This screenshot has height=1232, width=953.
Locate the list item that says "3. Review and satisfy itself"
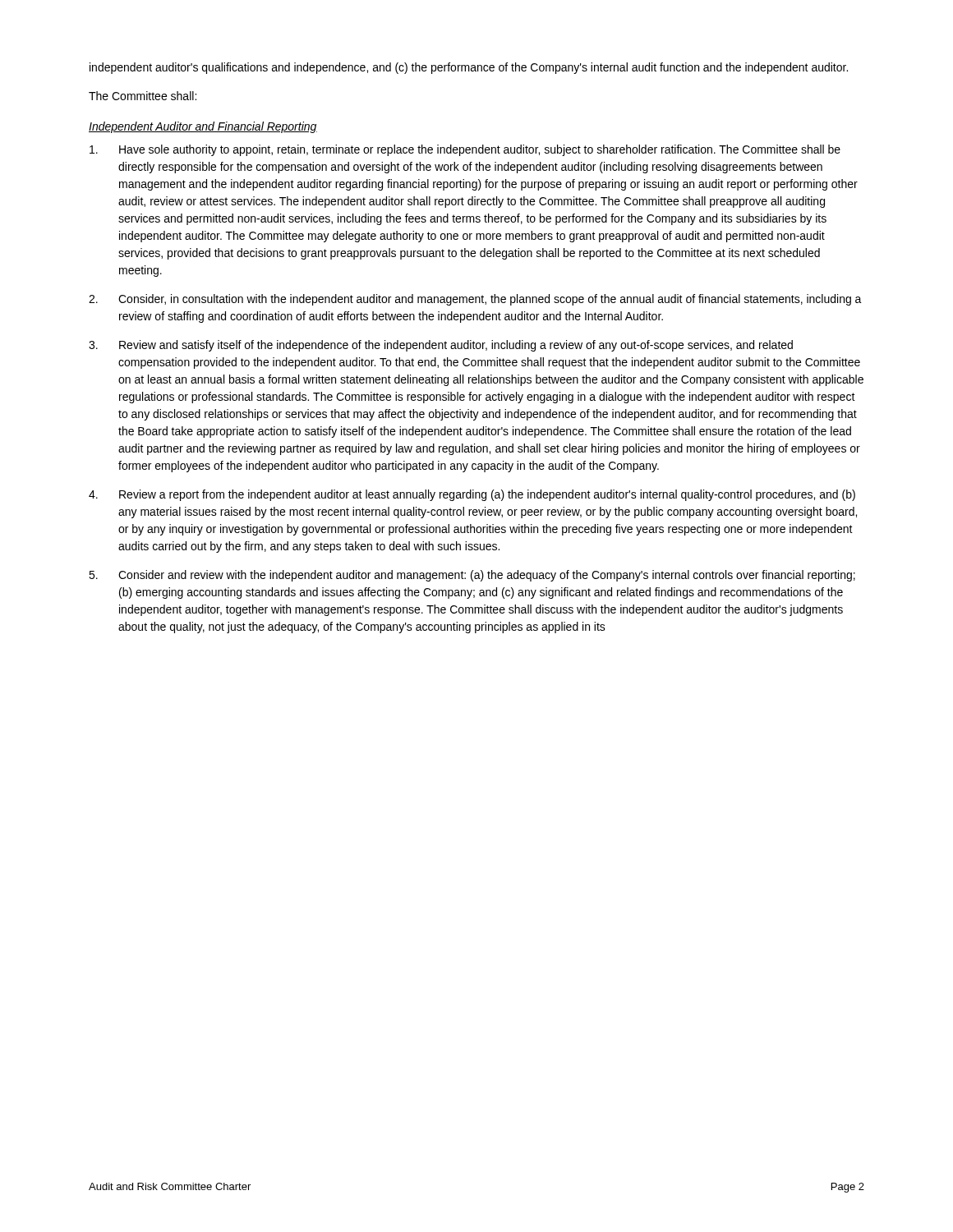tap(476, 406)
